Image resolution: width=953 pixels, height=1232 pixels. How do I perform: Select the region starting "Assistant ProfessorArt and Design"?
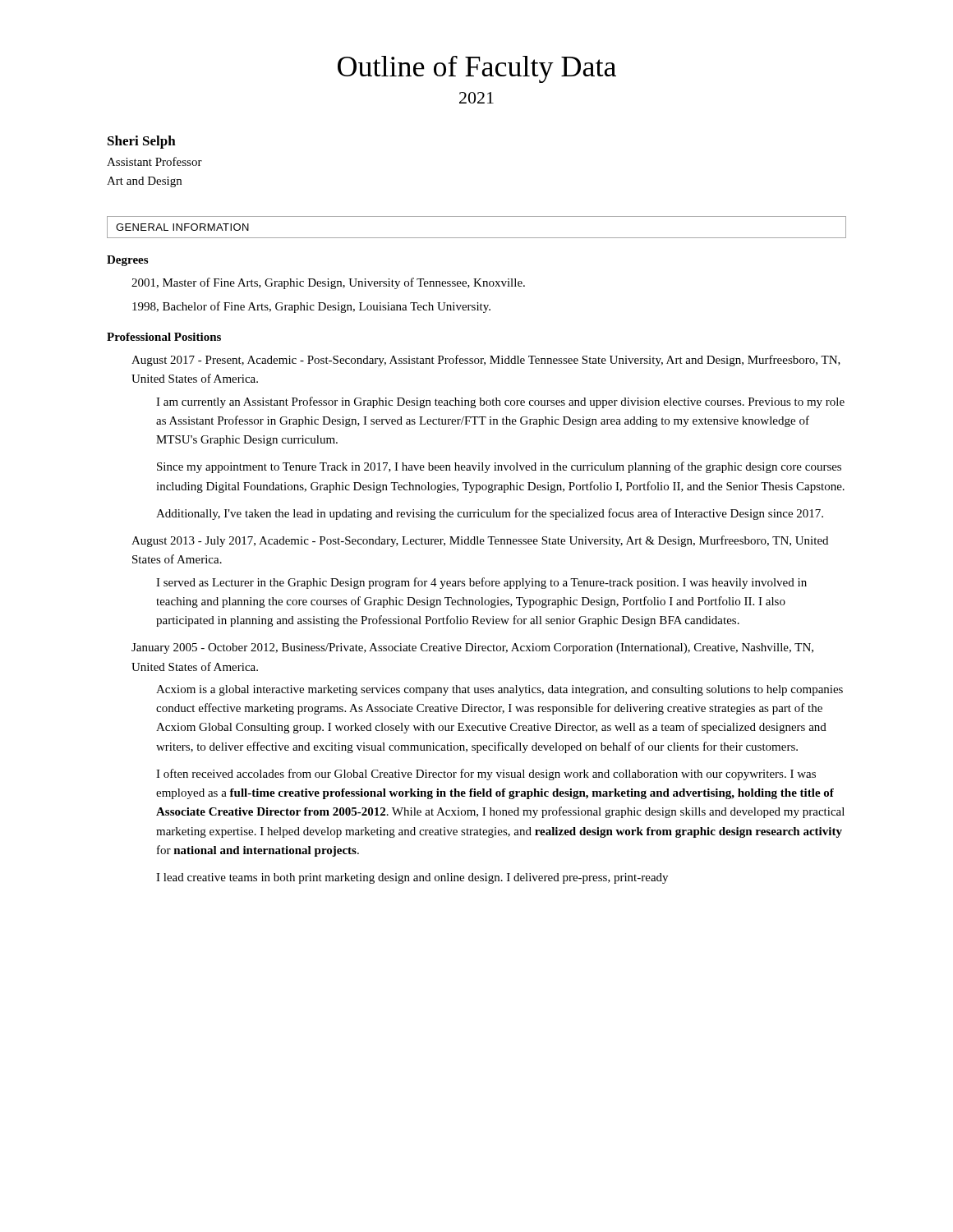point(154,161)
